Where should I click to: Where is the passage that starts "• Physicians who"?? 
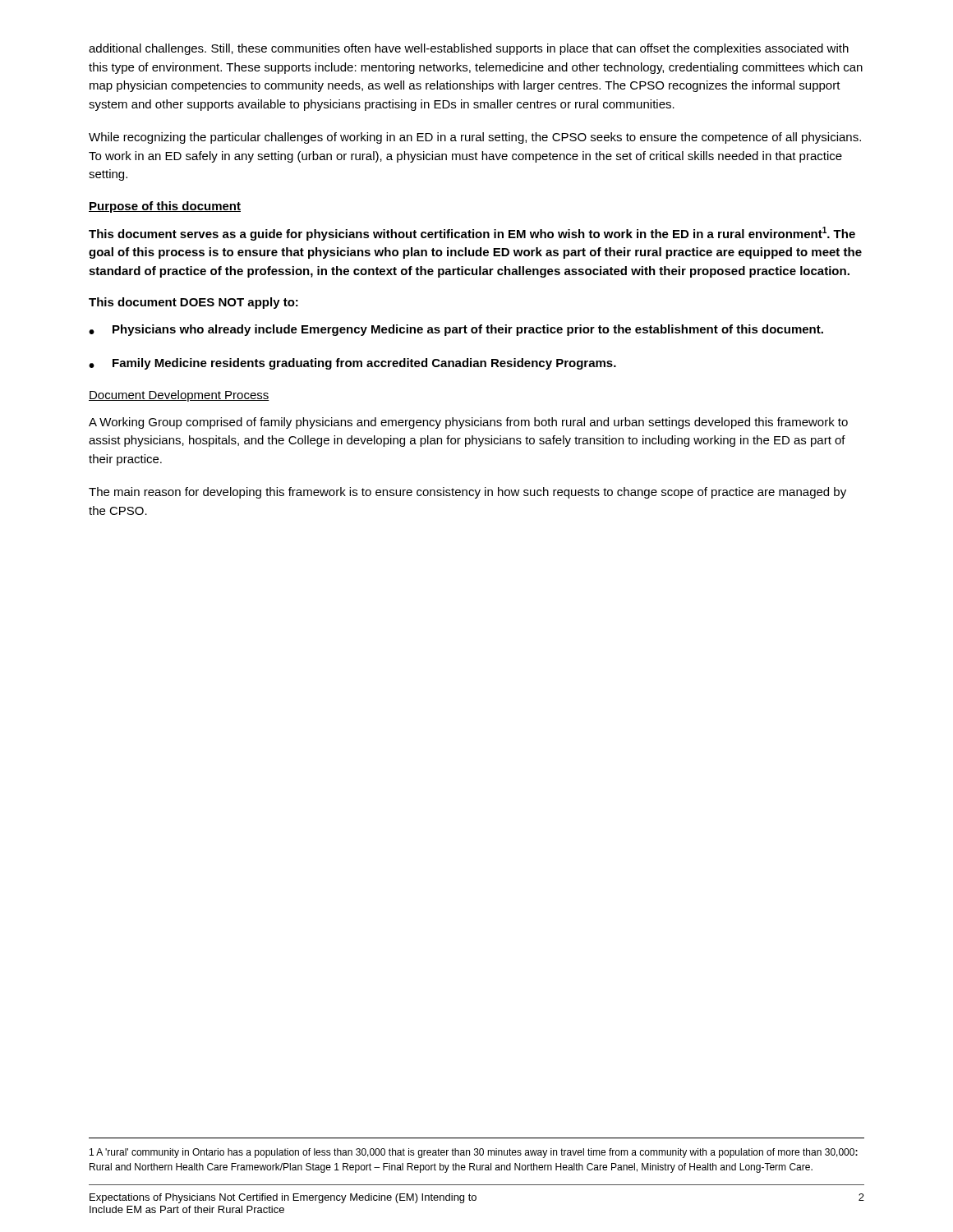tap(476, 331)
